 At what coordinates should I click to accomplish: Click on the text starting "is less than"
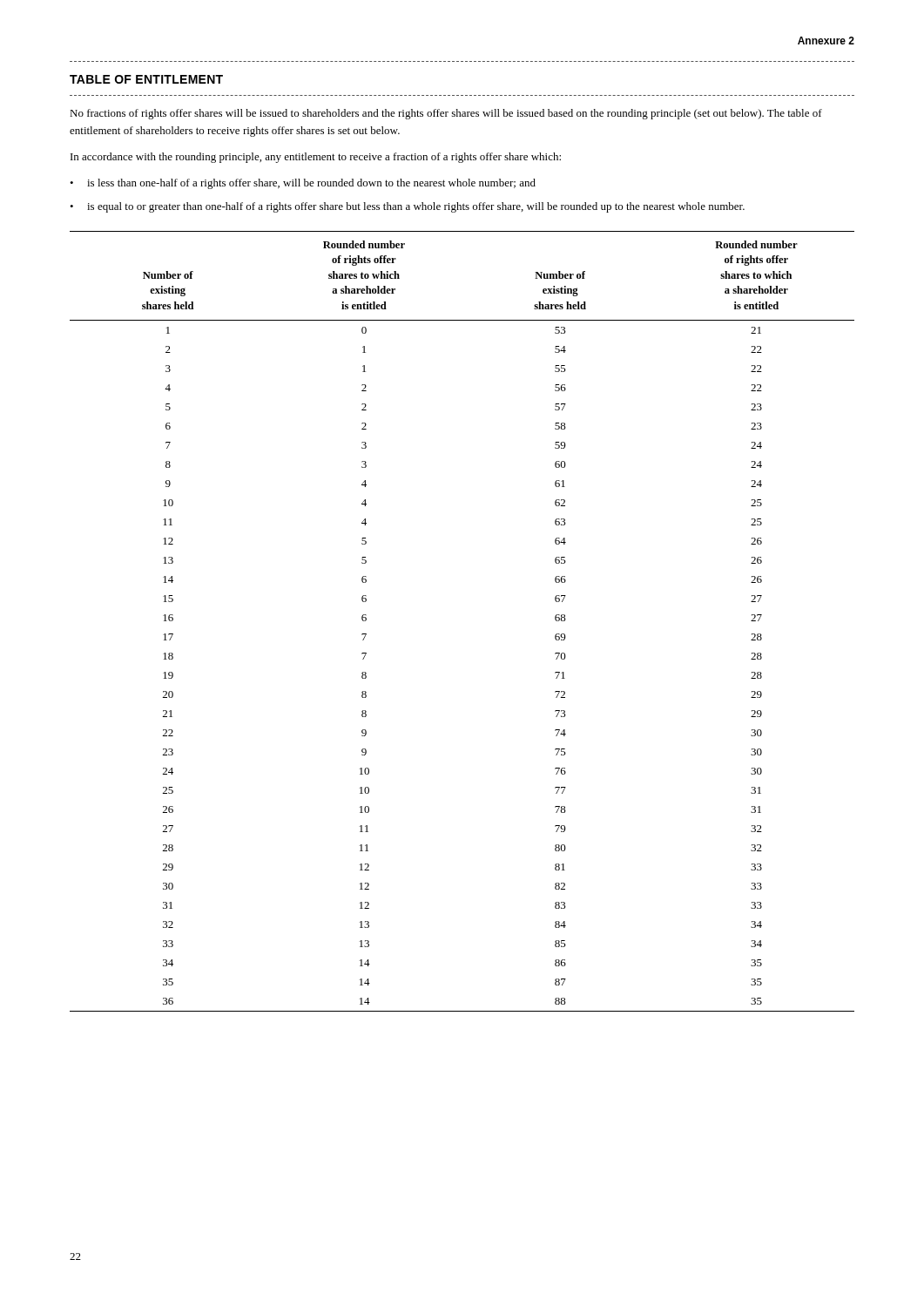[x=311, y=183]
